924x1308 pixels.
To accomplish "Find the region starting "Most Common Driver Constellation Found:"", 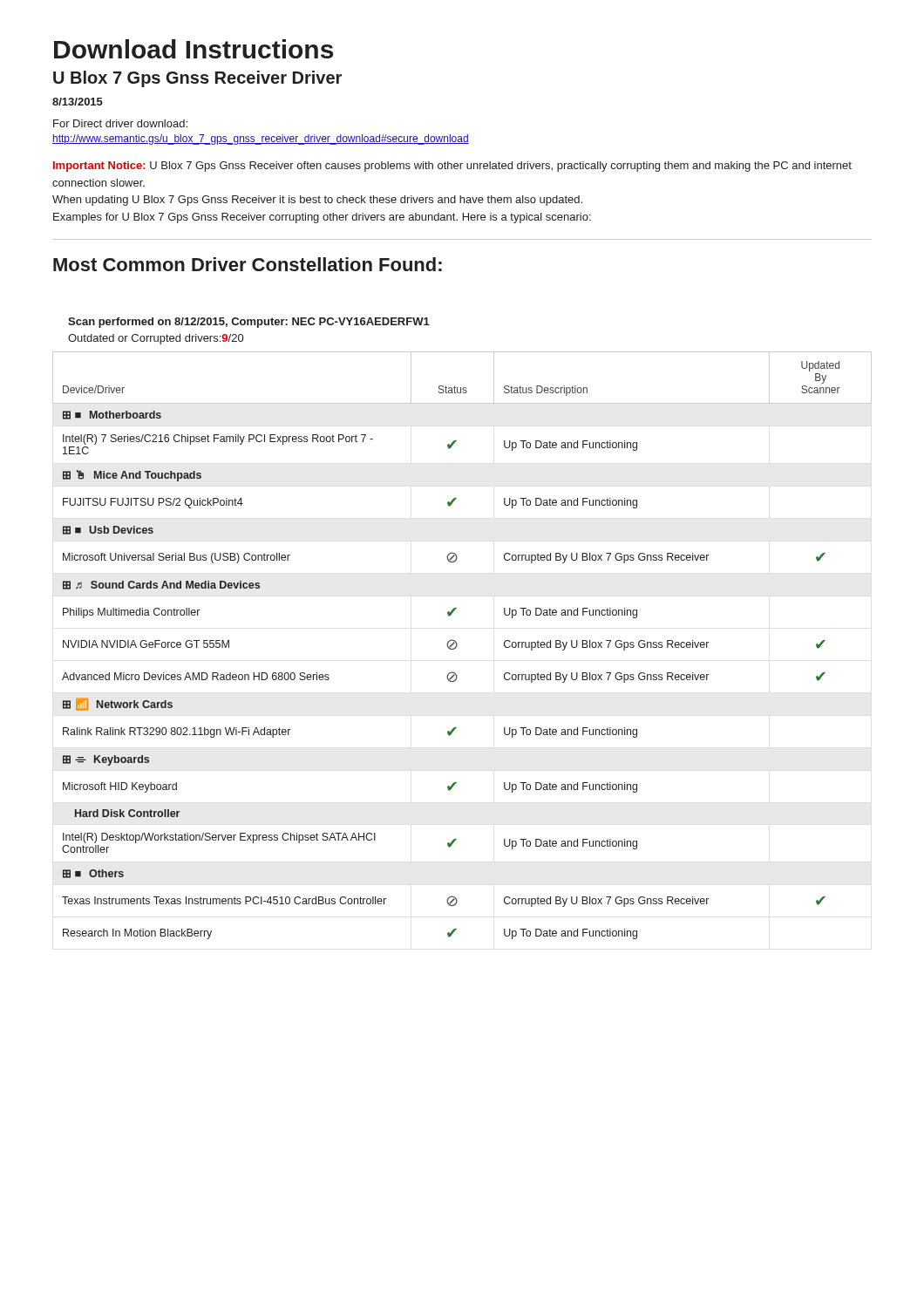I will click(248, 264).
